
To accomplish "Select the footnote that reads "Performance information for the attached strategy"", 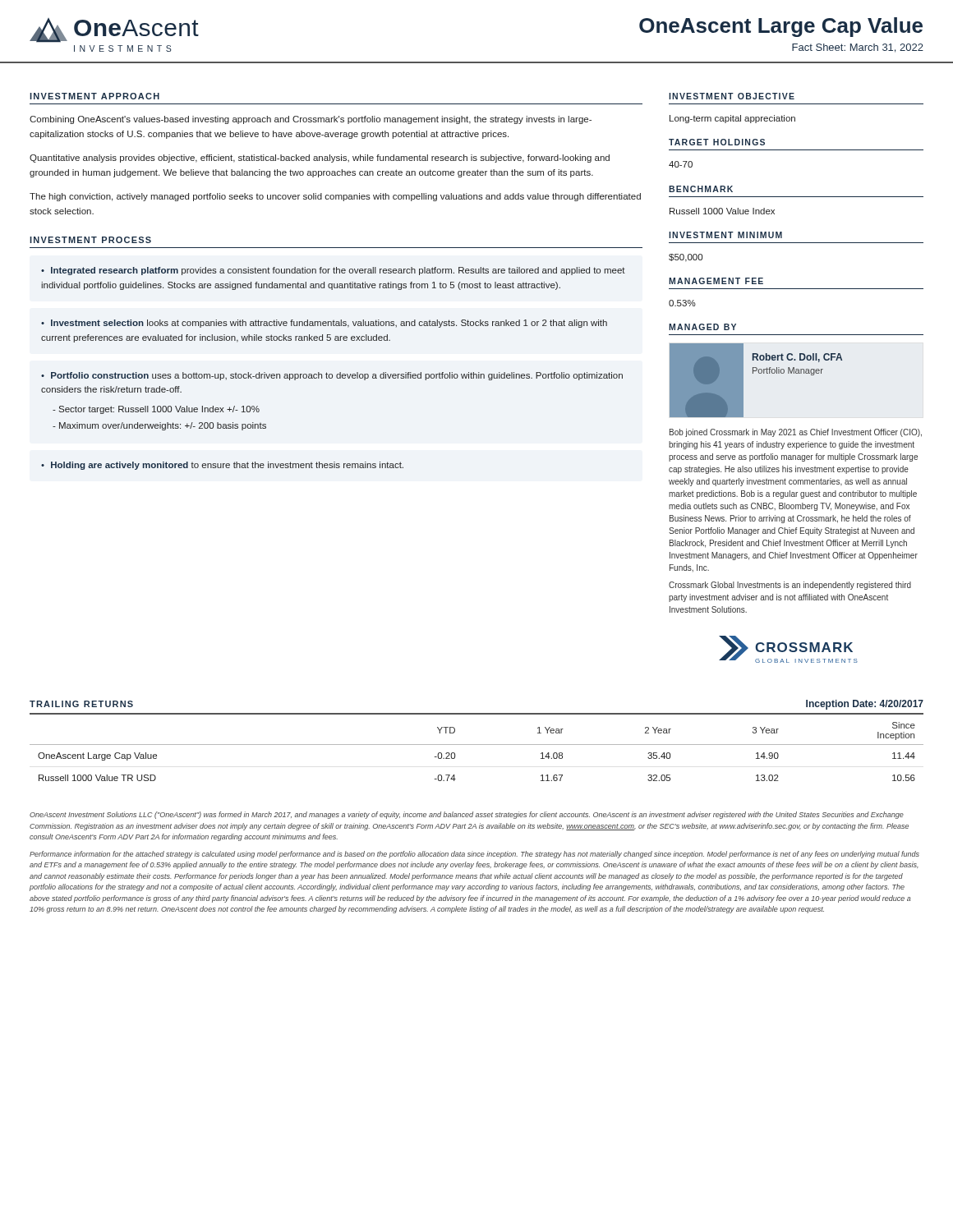I will click(x=474, y=882).
